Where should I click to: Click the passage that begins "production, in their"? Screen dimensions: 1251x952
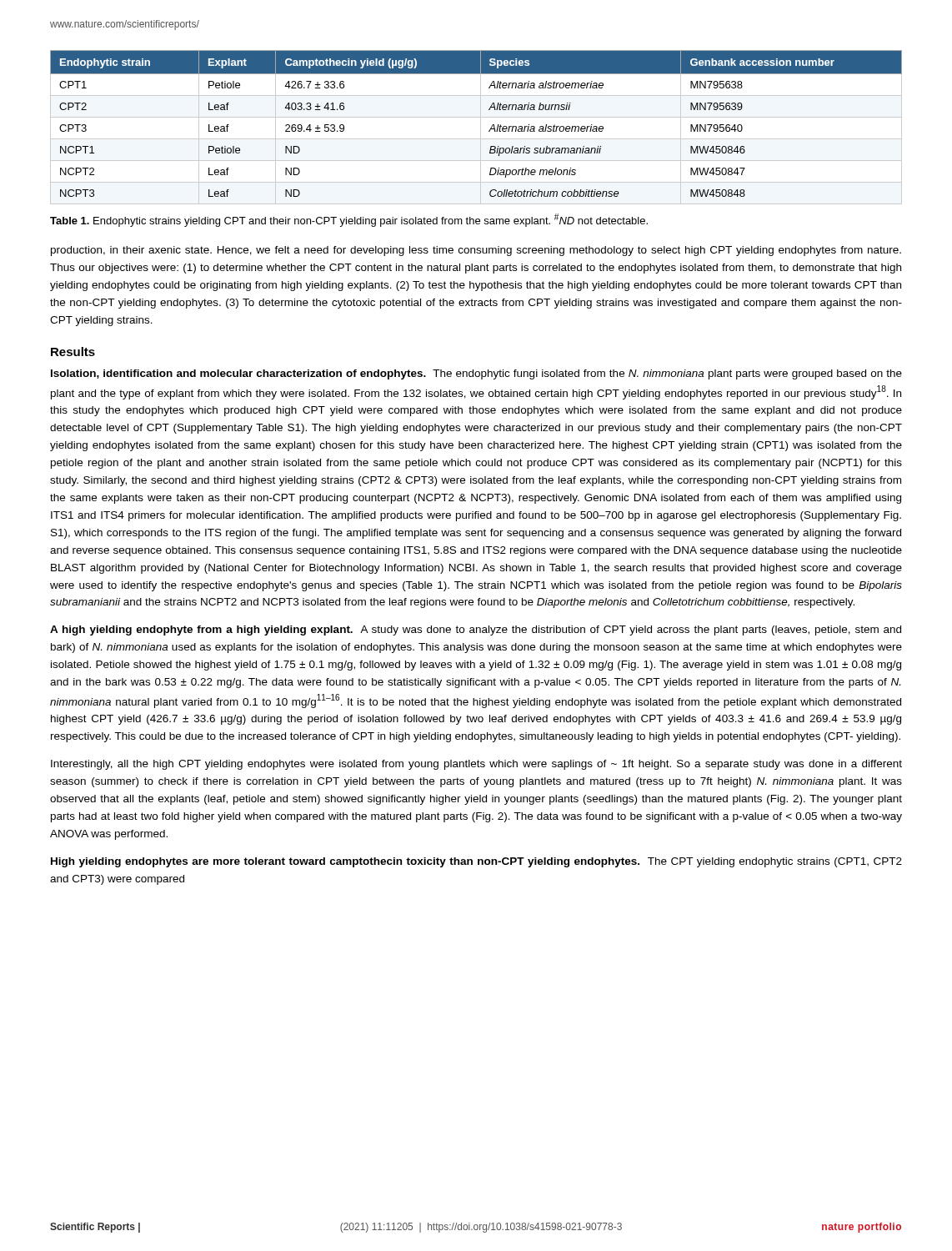click(x=476, y=285)
